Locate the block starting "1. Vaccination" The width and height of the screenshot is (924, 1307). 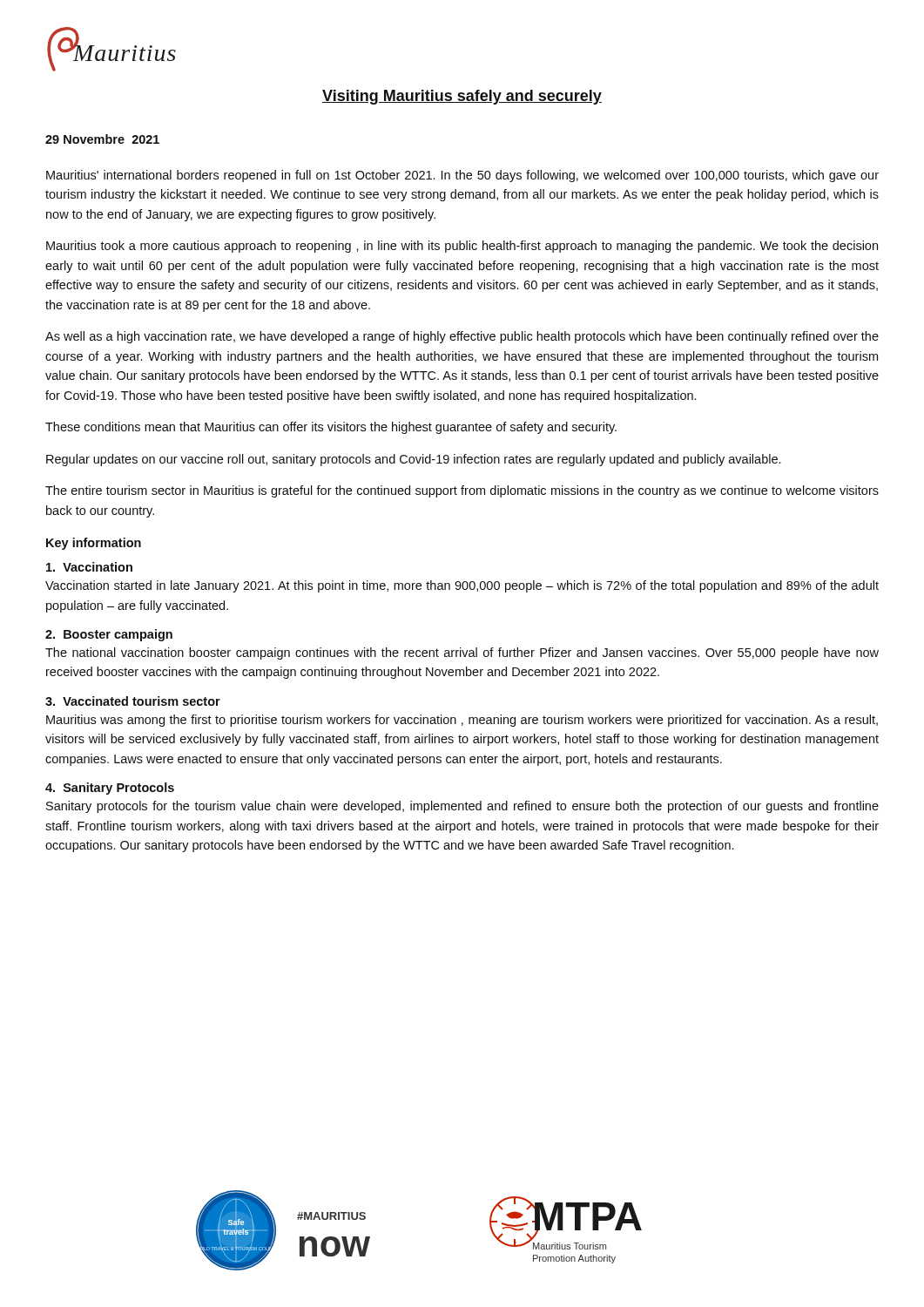89,567
